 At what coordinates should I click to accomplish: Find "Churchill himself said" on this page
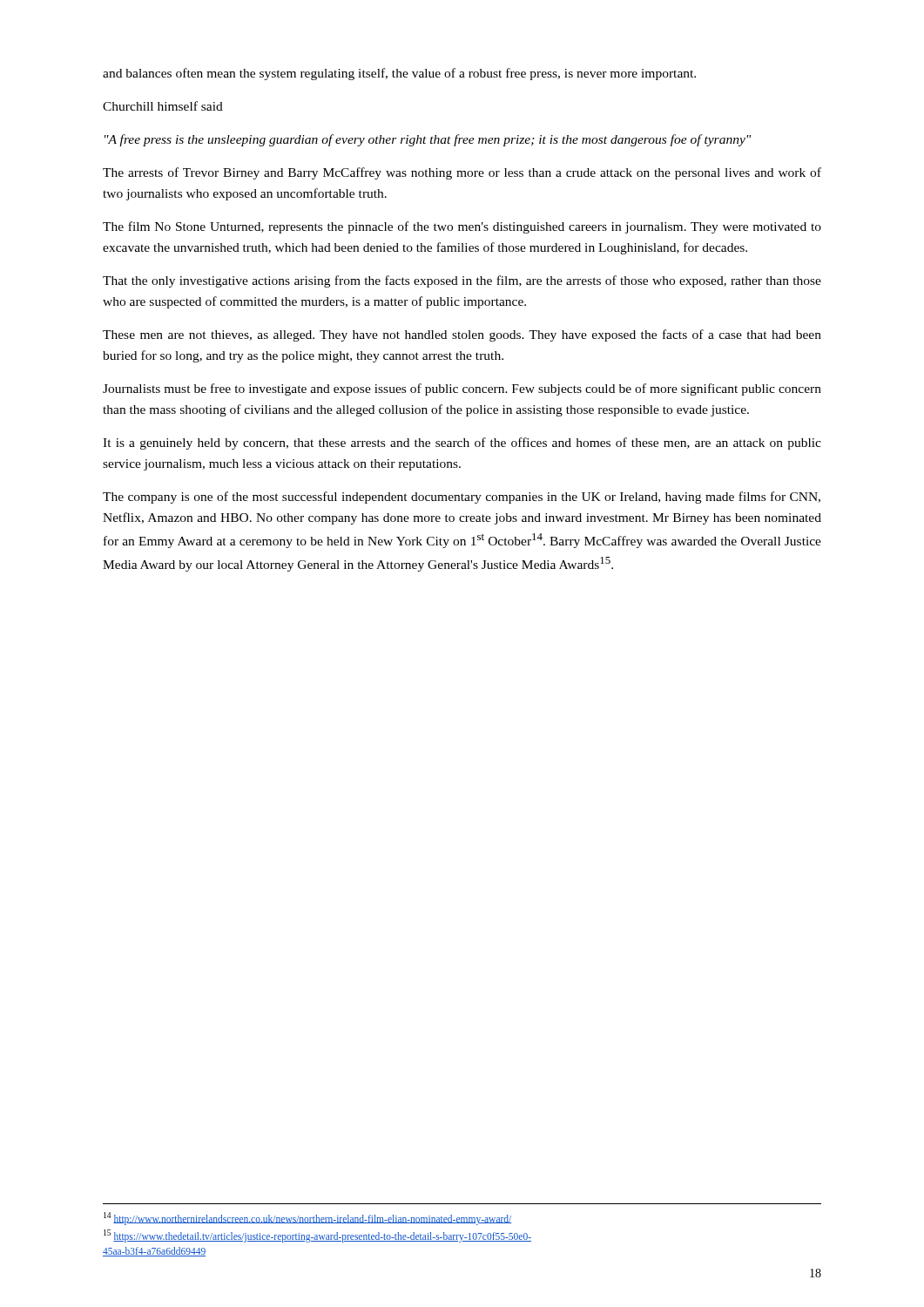(163, 106)
